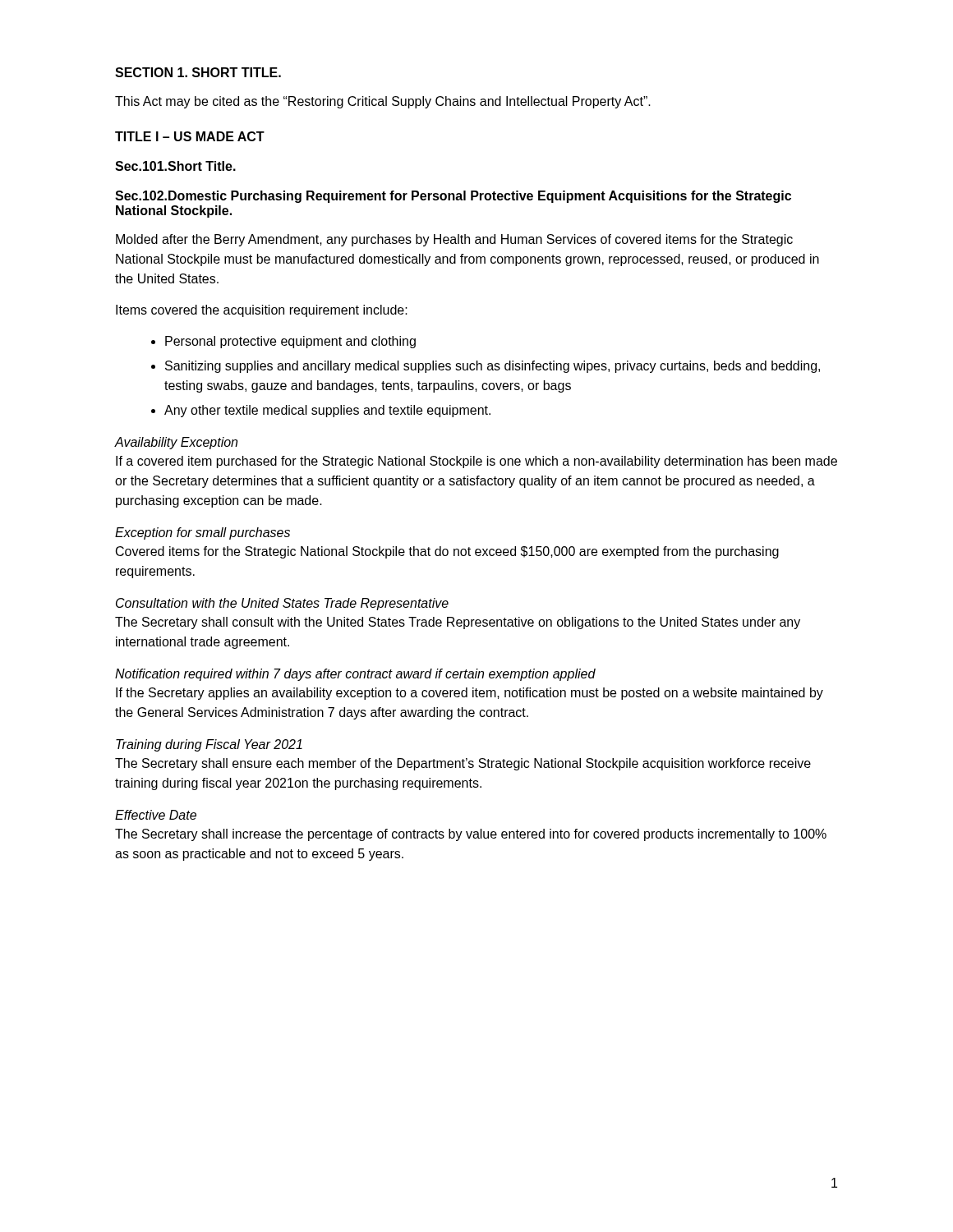
Task: Click on the text containing "Items covered the acquisition requirement include:"
Action: 262,310
